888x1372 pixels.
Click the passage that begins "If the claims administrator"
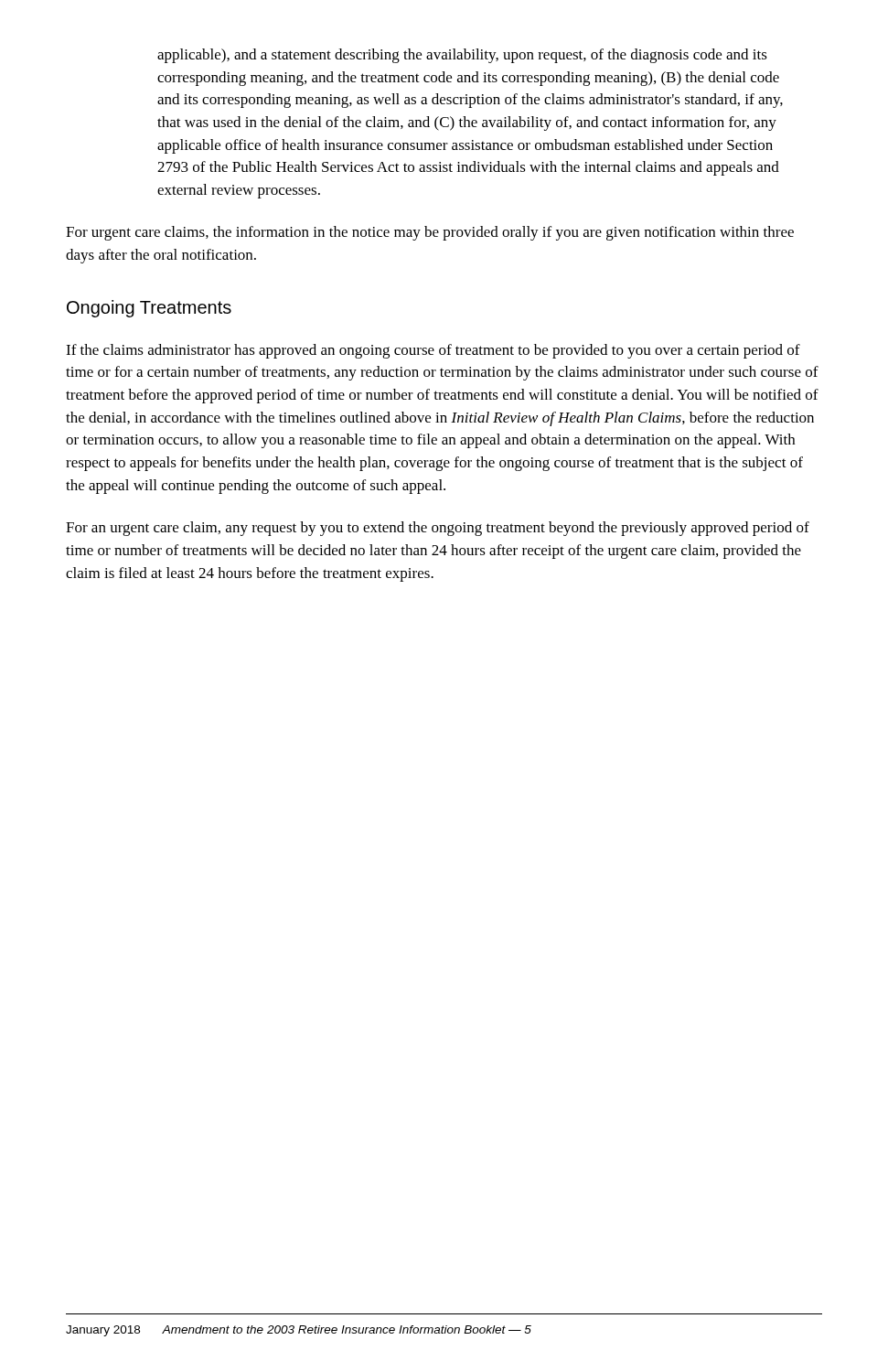(442, 417)
